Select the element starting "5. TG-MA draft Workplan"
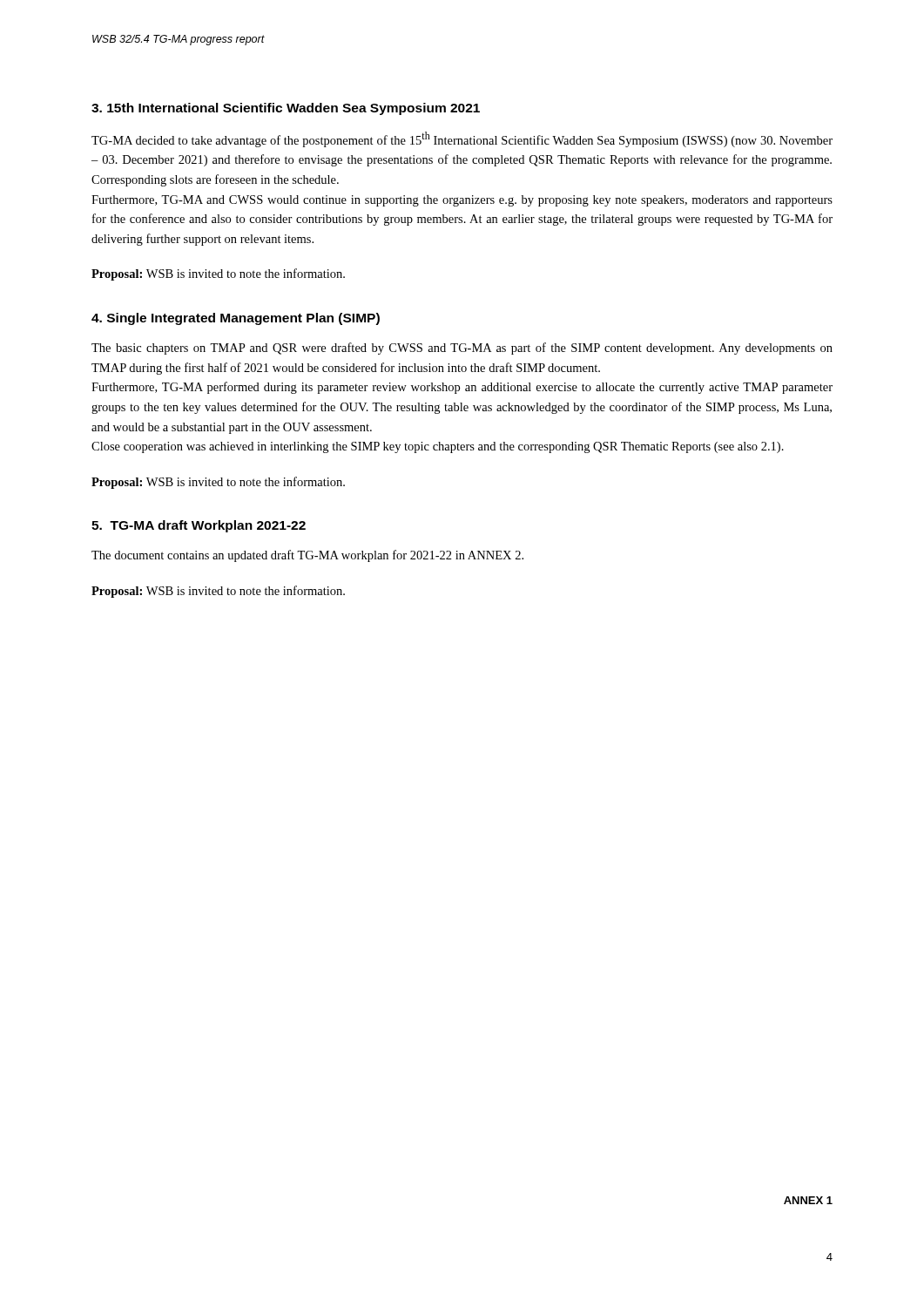The height and width of the screenshot is (1307, 924). [199, 525]
